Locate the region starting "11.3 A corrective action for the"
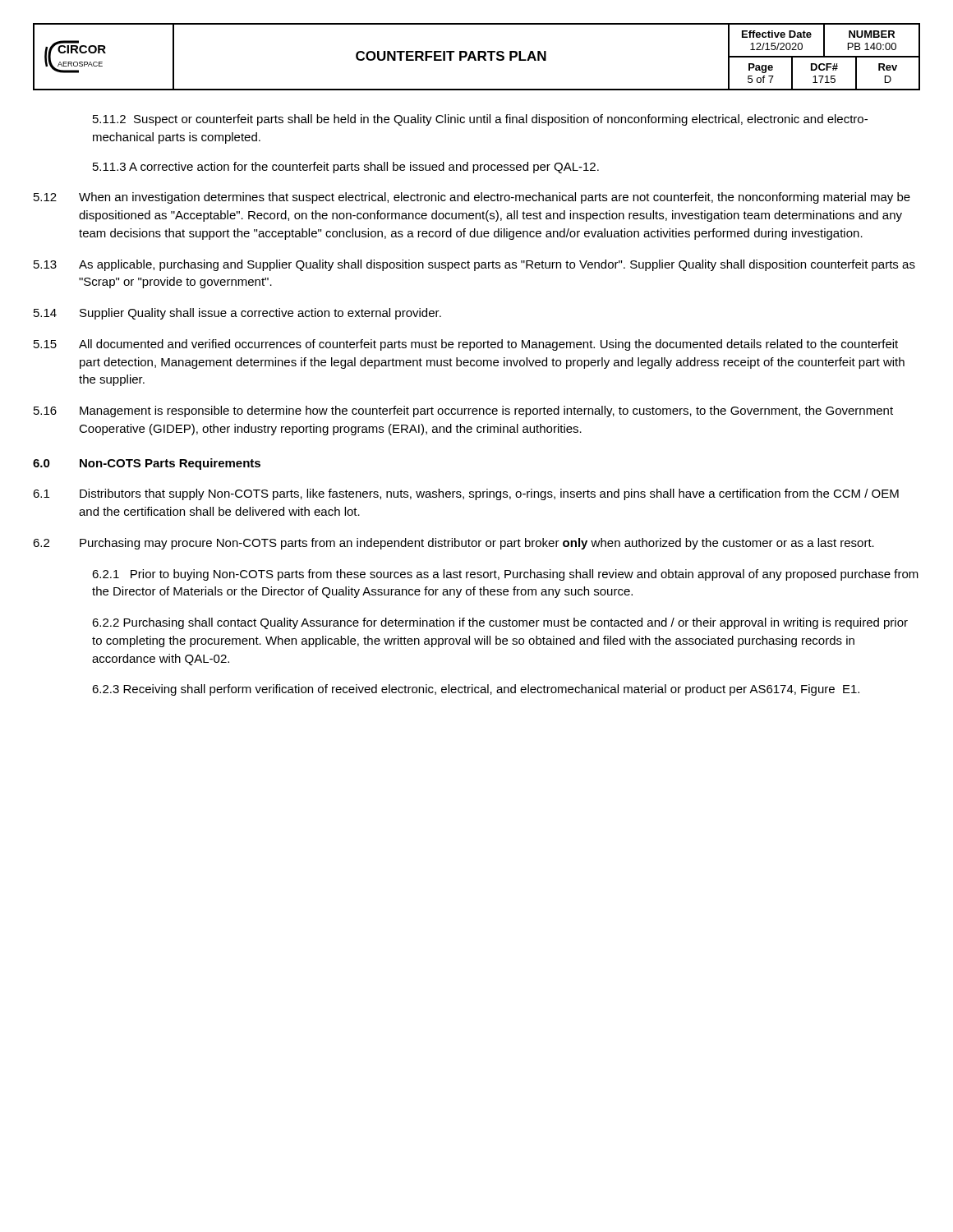 pyautogui.click(x=346, y=166)
